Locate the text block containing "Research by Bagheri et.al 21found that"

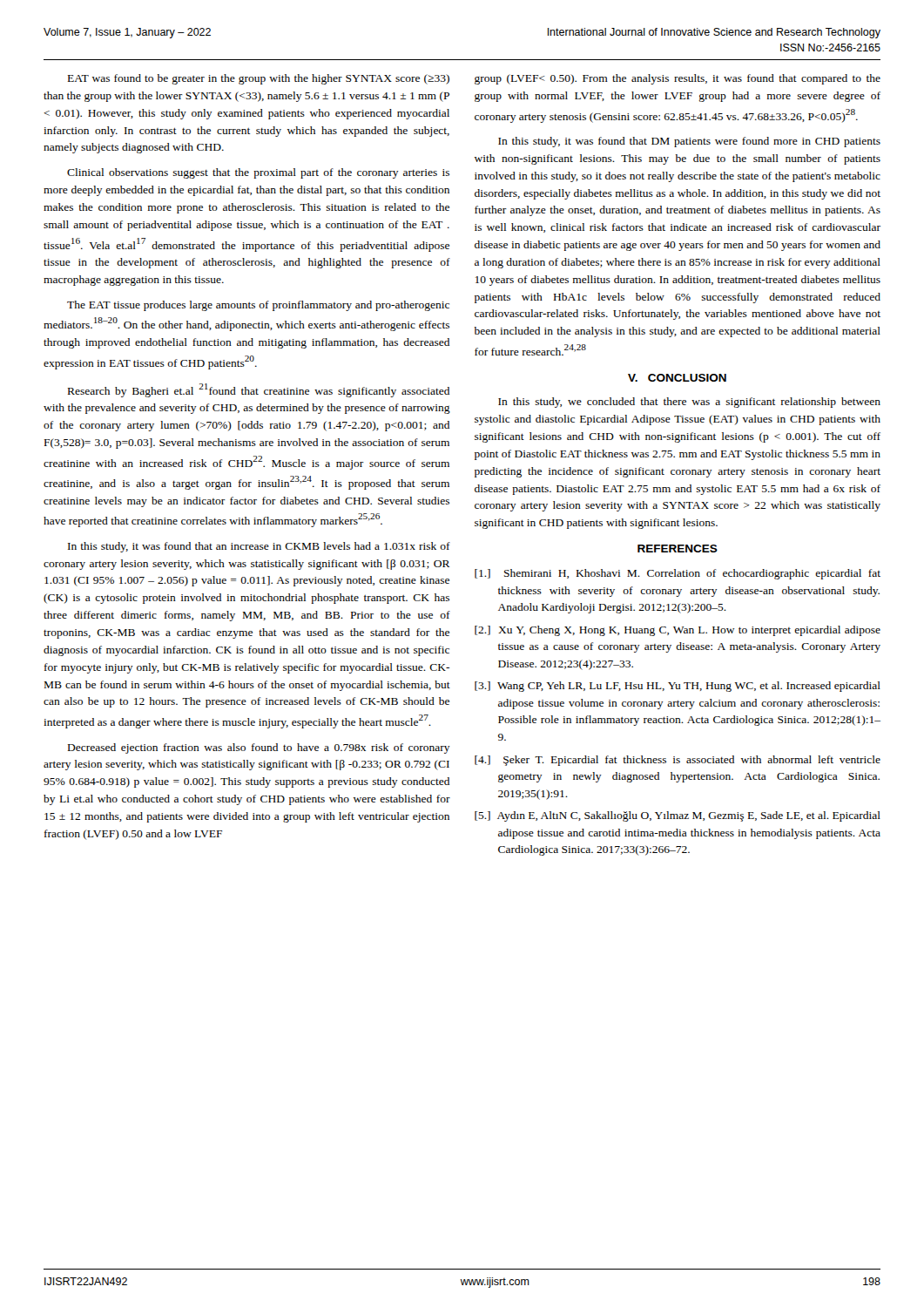(247, 454)
